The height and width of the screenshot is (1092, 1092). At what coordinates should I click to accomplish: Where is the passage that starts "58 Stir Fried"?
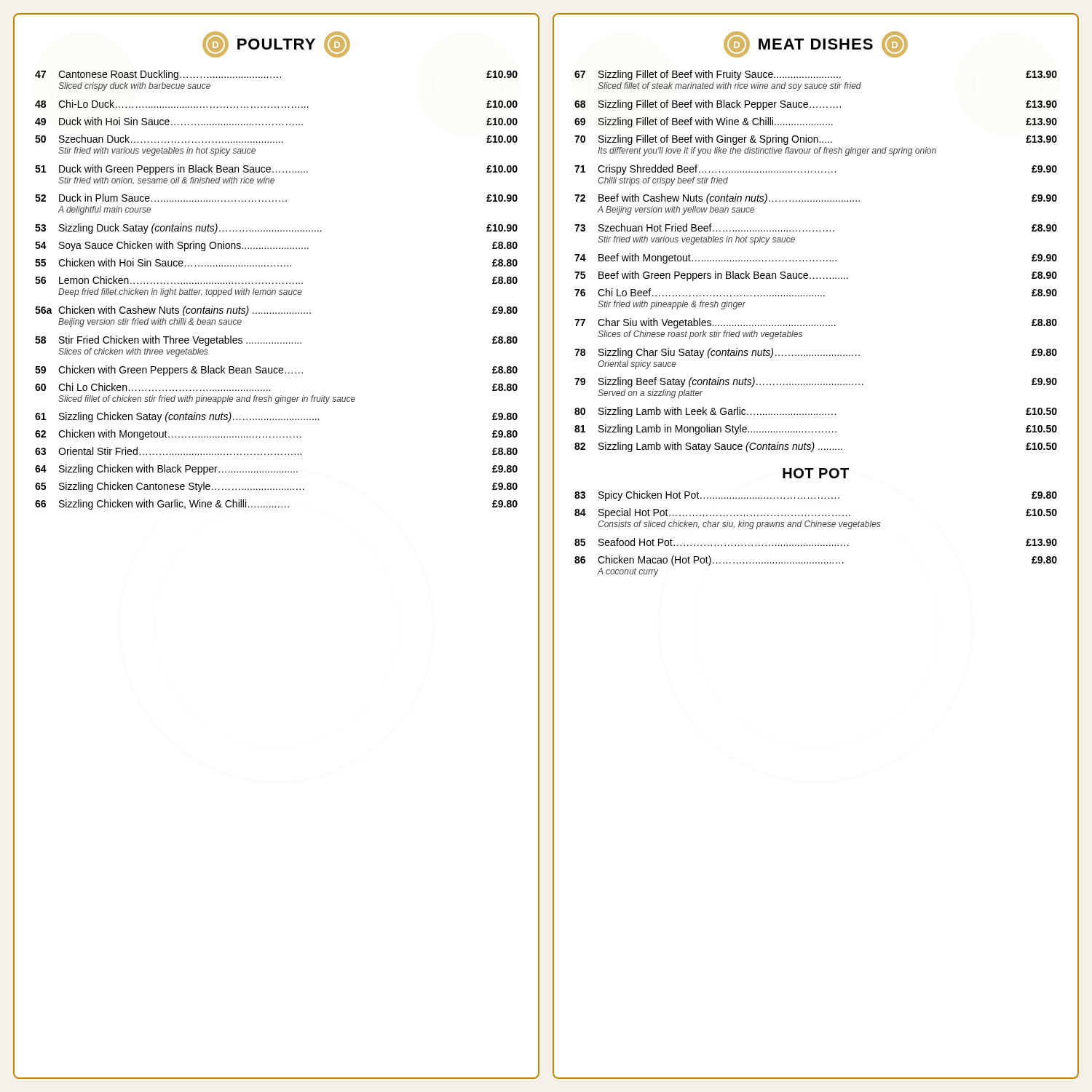click(x=276, y=346)
